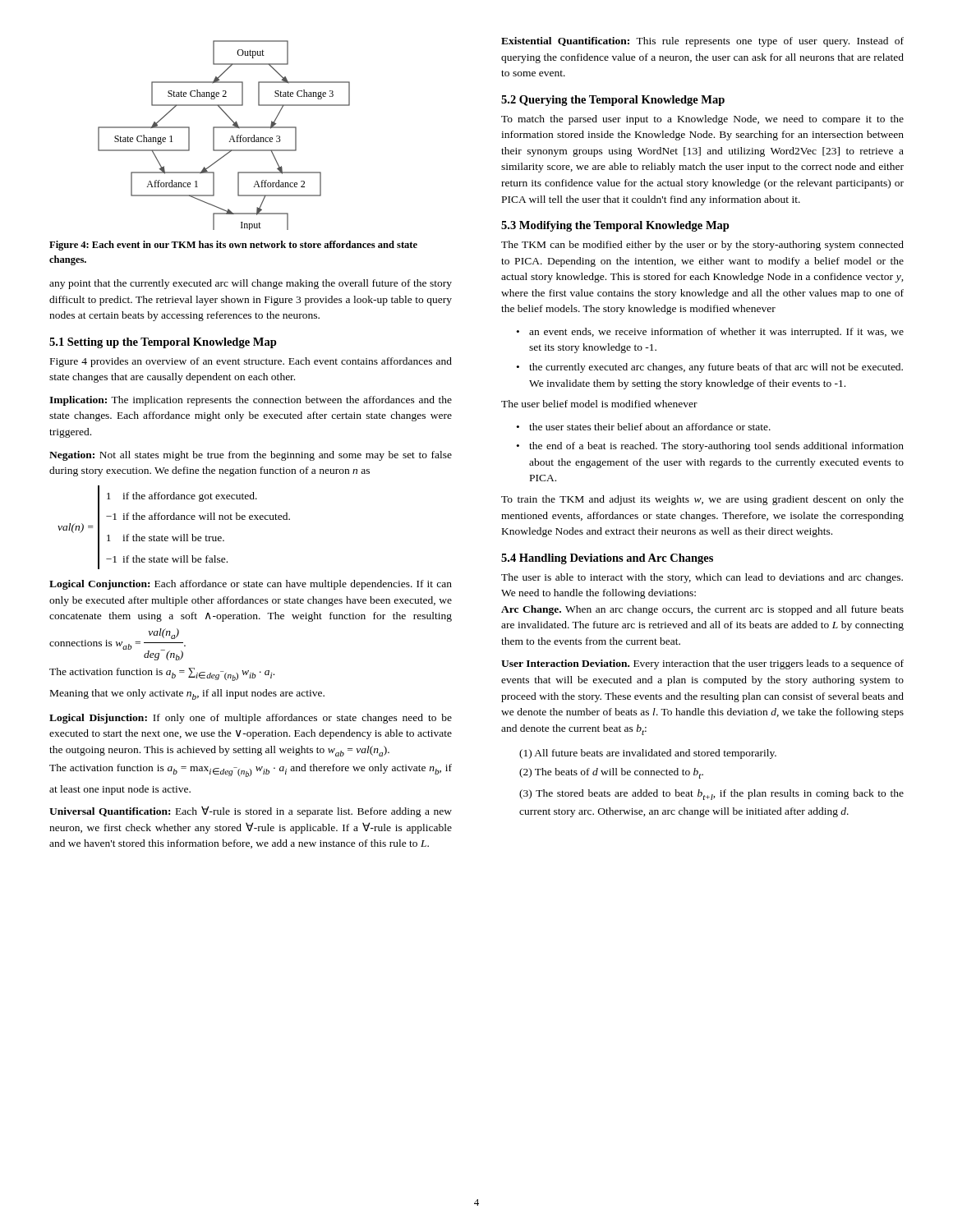The width and height of the screenshot is (953, 1232).
Task: Find the block starting "the currently executed arc changes, any future beats"
Action: 716,375
